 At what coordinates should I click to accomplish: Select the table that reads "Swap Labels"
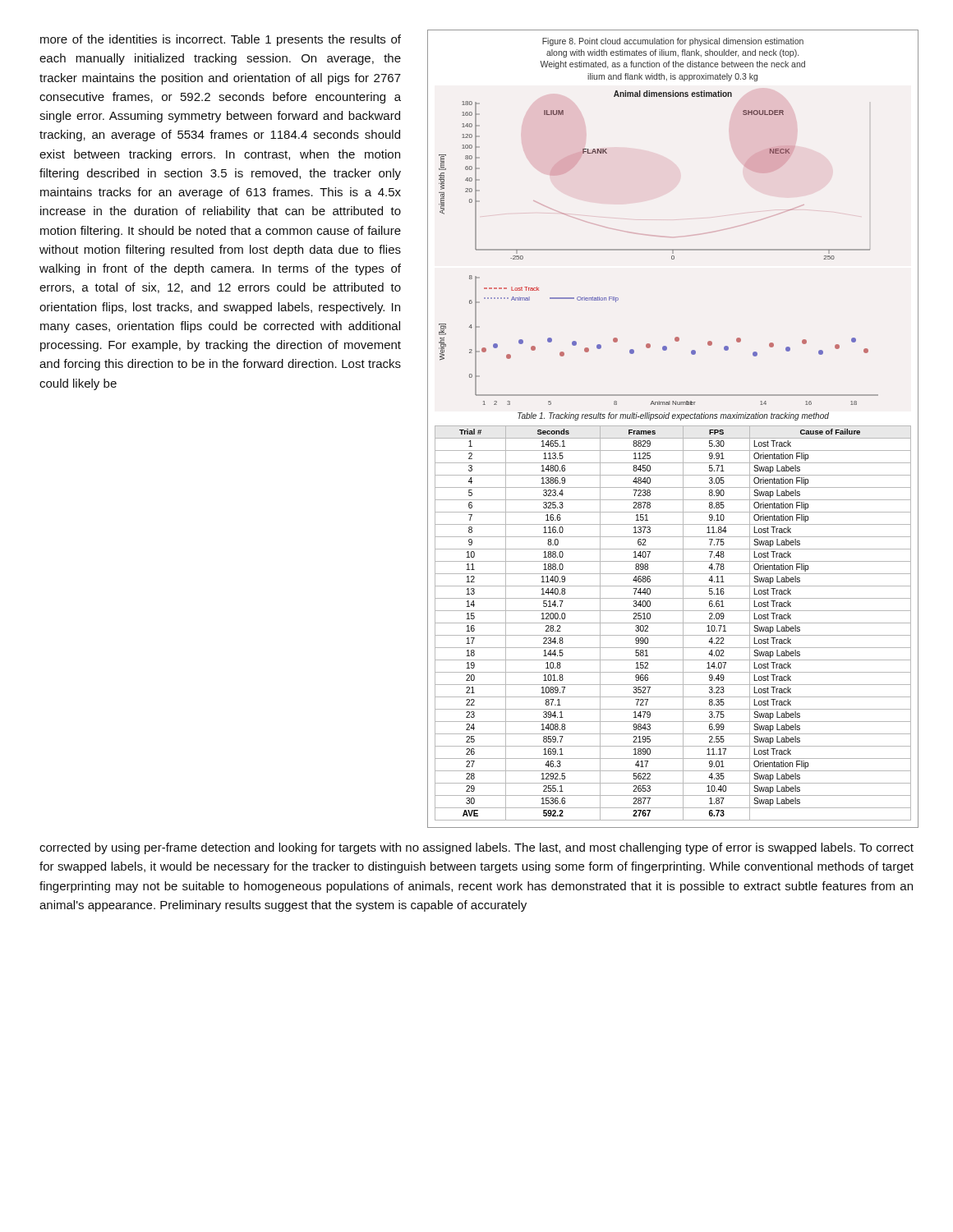pos(673,623)
